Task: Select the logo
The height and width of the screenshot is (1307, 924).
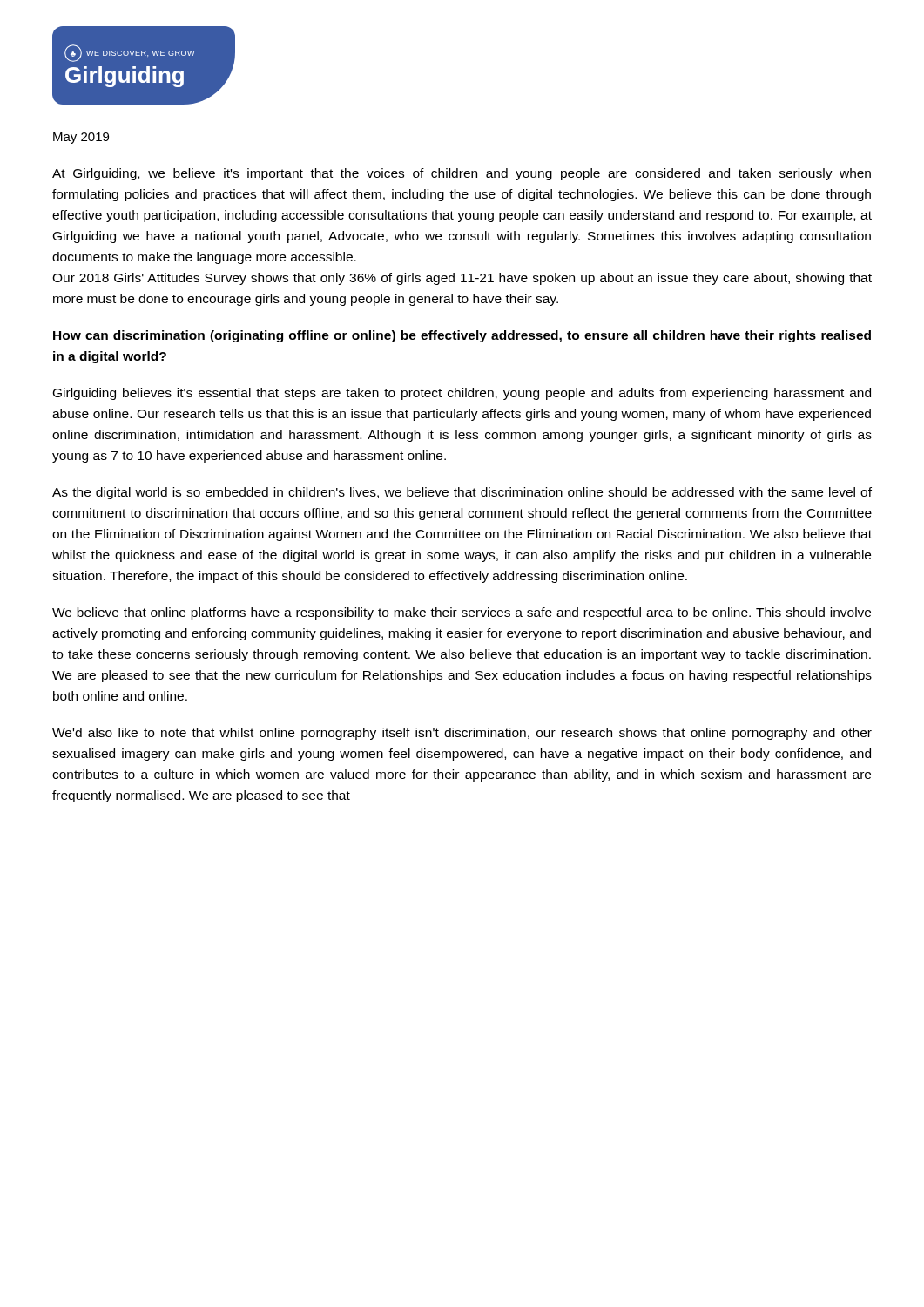Action: tap(144, 65)
